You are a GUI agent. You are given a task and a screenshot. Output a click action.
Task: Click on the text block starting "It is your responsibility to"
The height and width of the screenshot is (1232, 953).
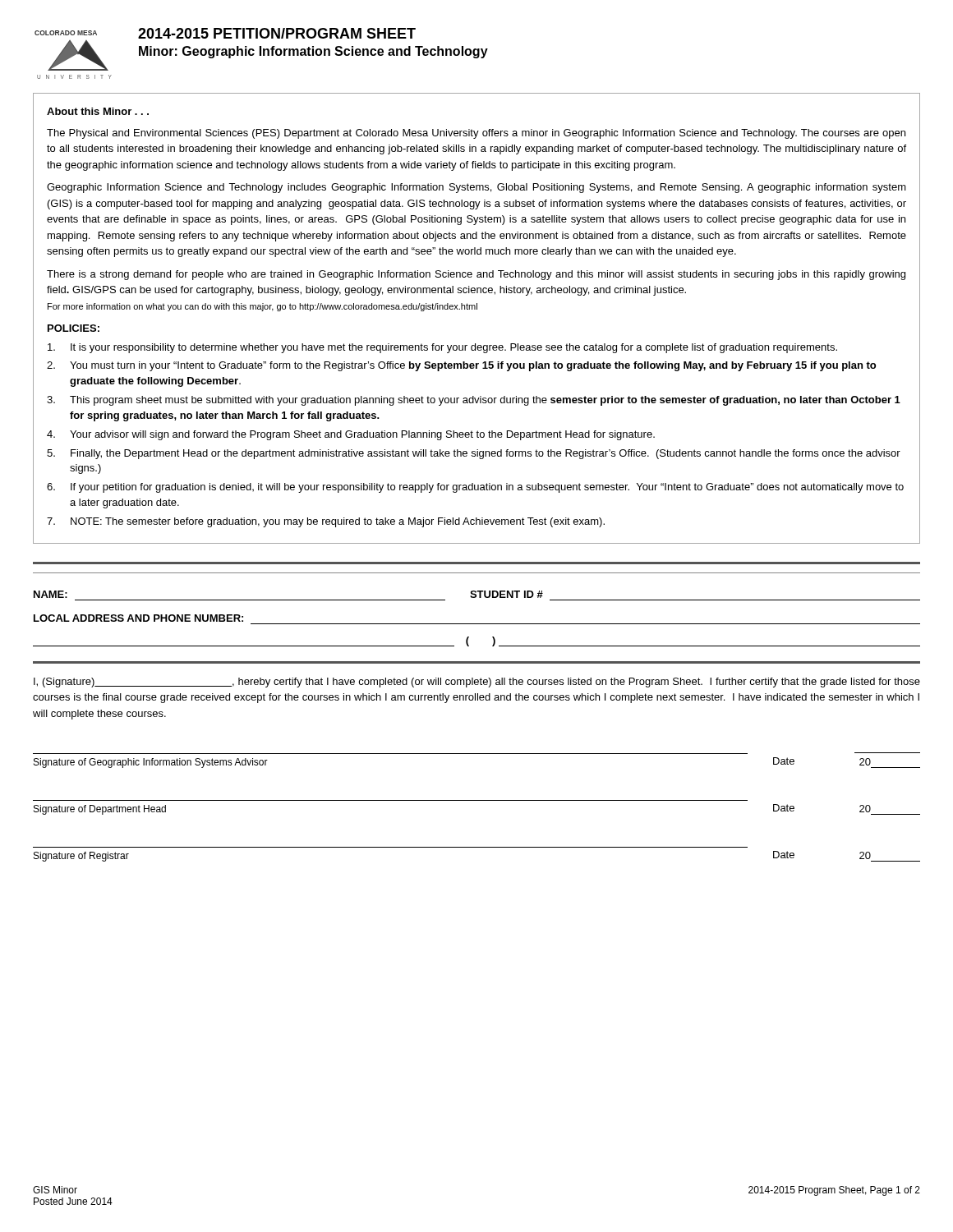point(476,347)
